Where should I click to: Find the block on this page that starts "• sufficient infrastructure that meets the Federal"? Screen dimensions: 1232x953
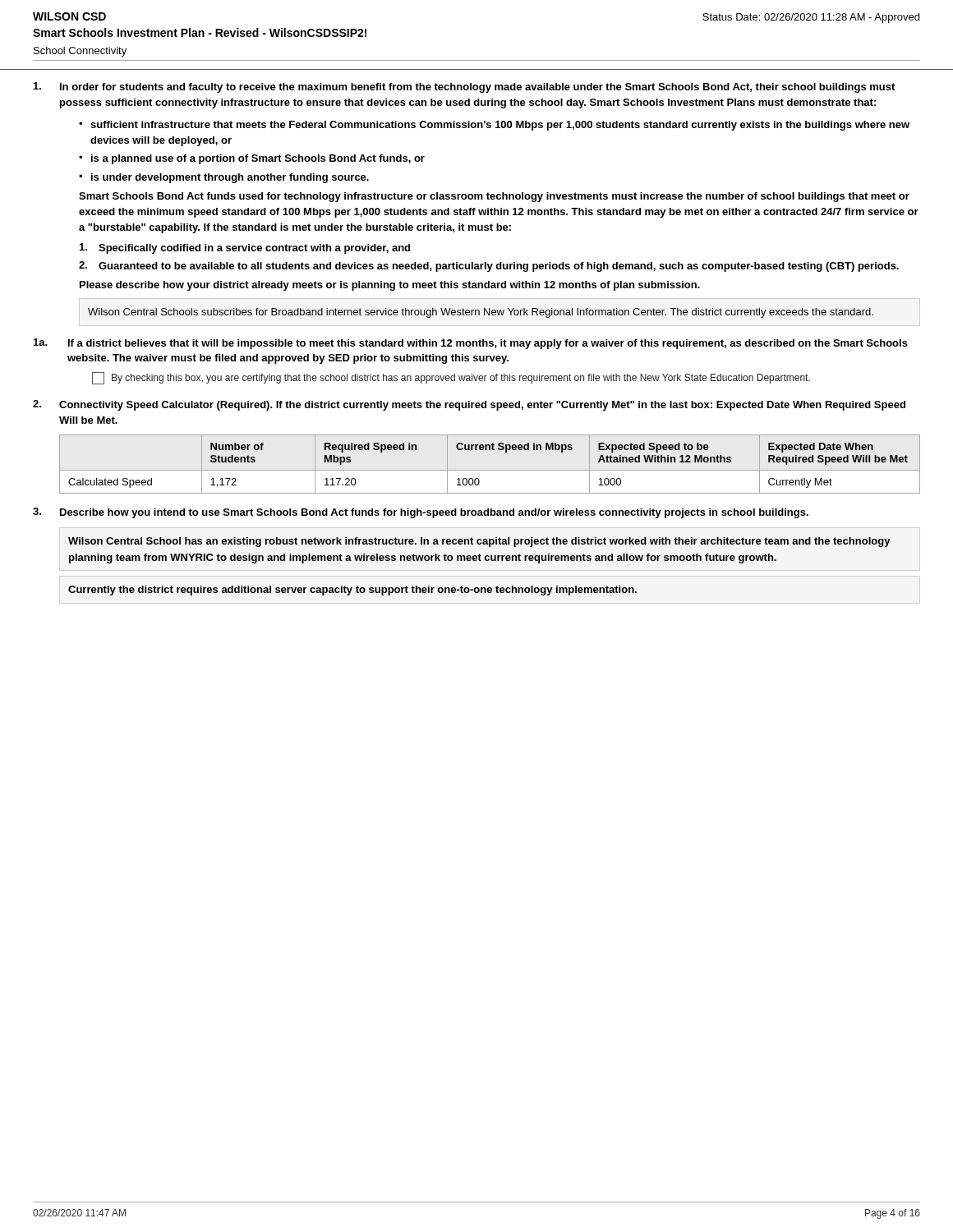coord(500,133)
